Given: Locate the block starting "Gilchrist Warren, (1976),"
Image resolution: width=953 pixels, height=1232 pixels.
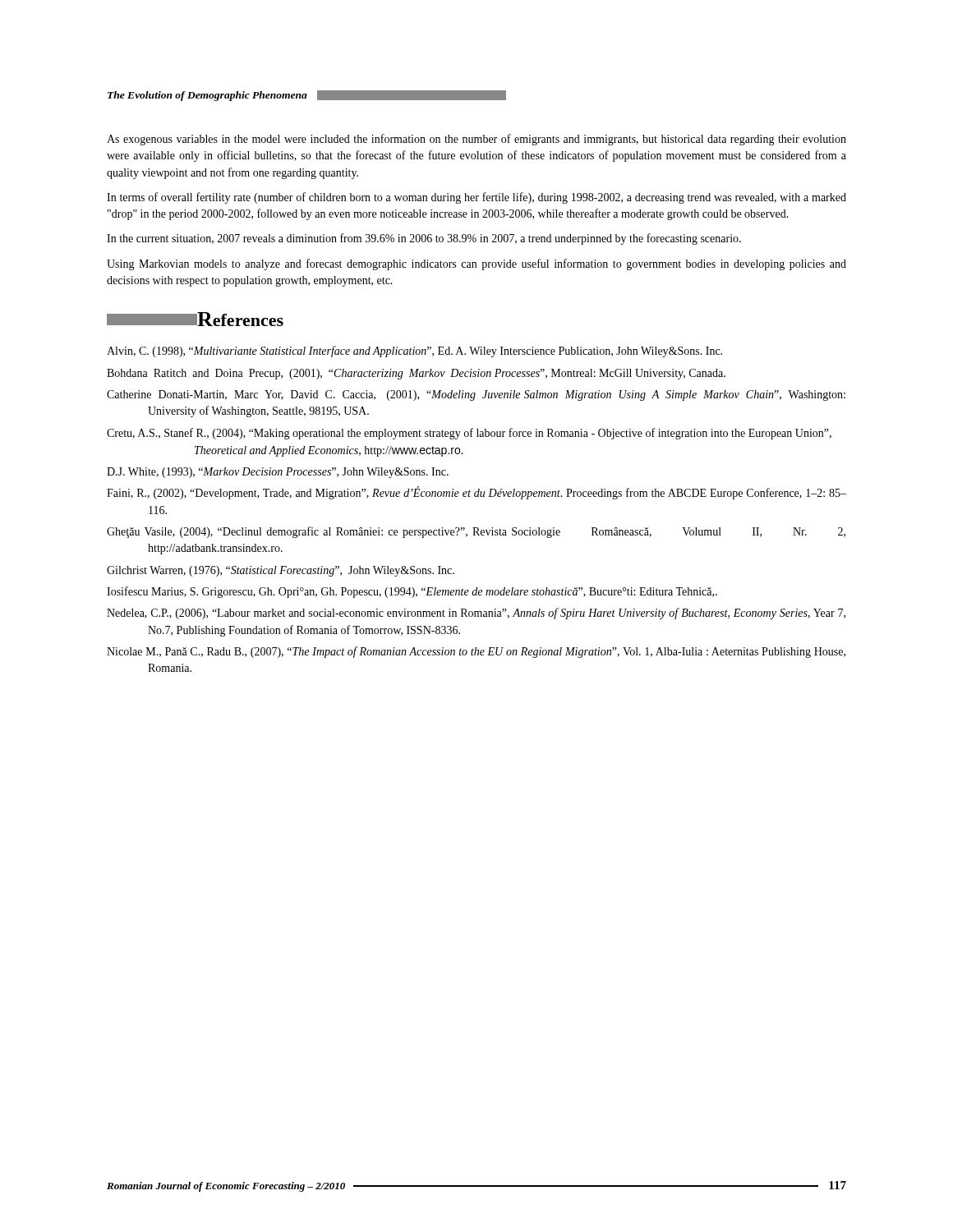Looking at the screenshot, I should (x=281, y=570).
